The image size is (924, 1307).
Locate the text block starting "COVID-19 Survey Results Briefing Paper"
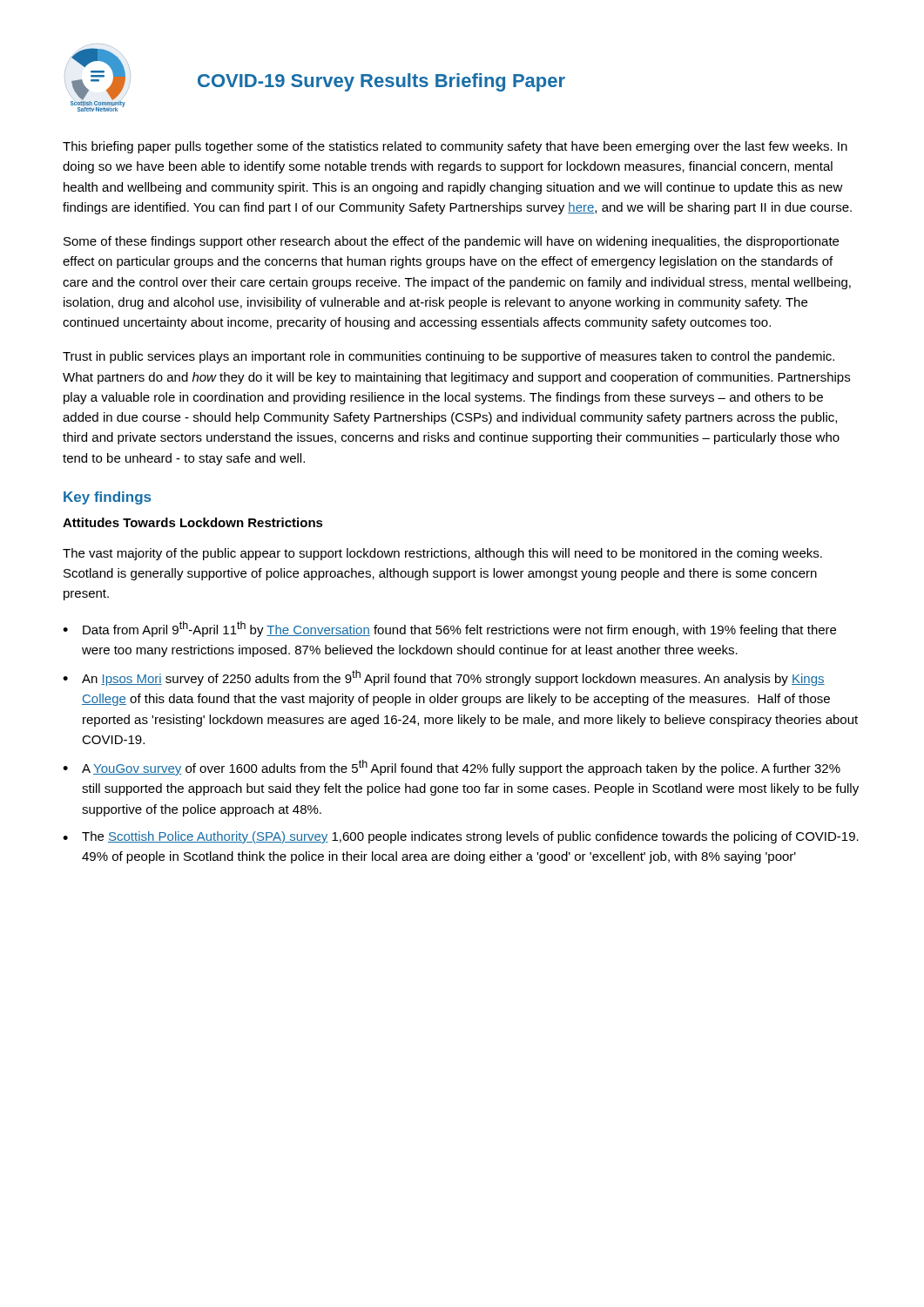[x=529, y=77]
